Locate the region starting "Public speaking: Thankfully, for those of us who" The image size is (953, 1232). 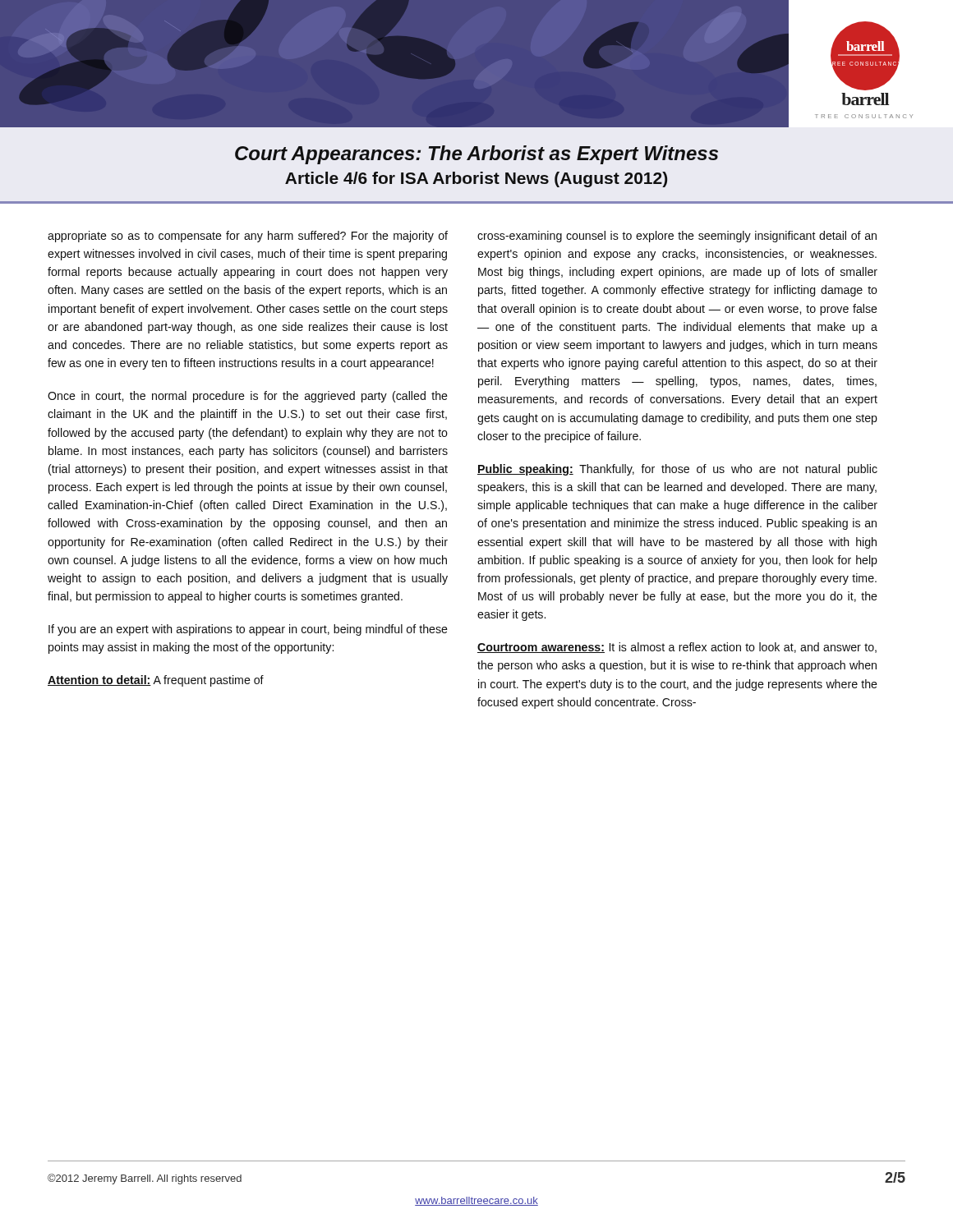point(677,542)
